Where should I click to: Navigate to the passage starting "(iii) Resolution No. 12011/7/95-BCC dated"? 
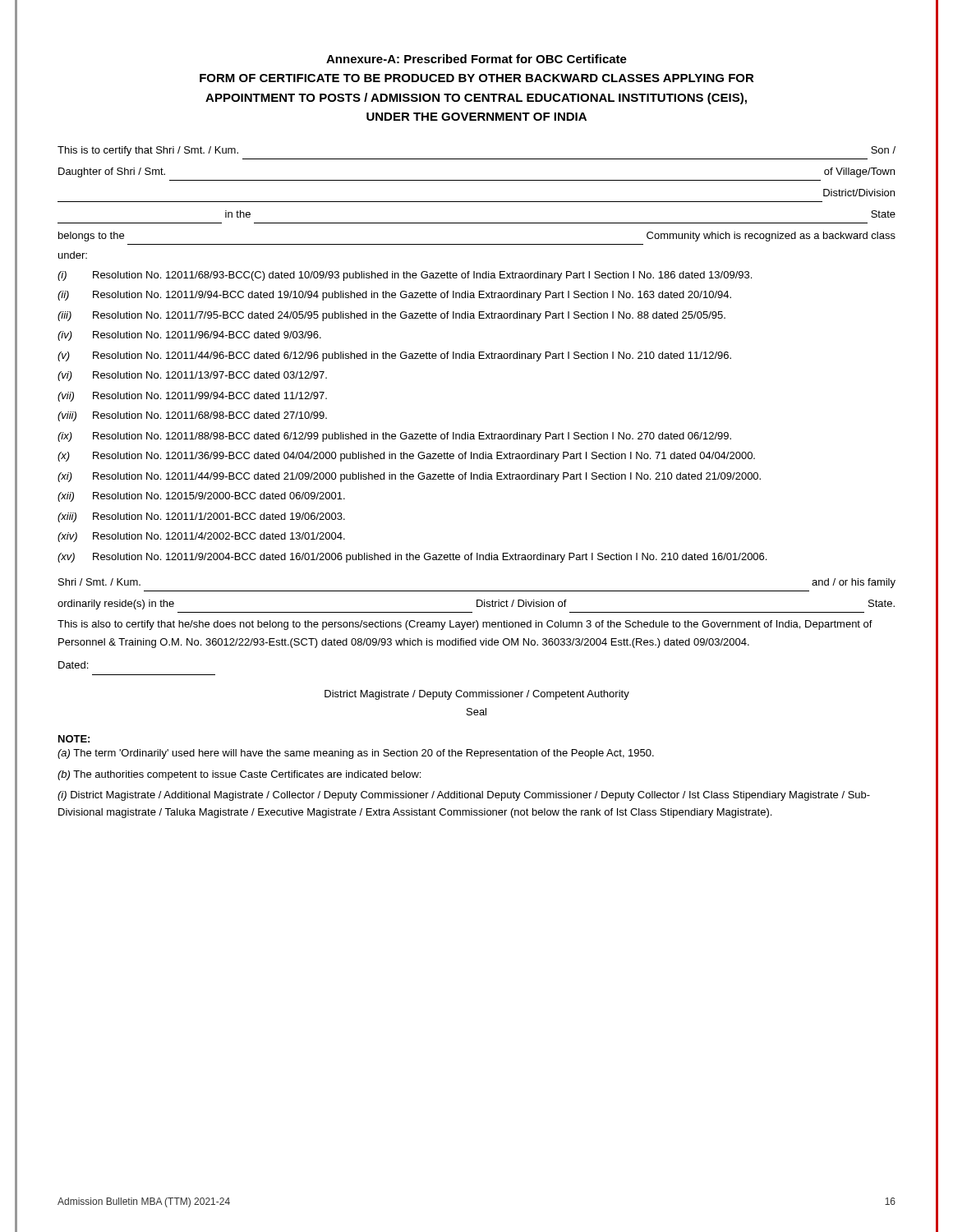(476, 315)
